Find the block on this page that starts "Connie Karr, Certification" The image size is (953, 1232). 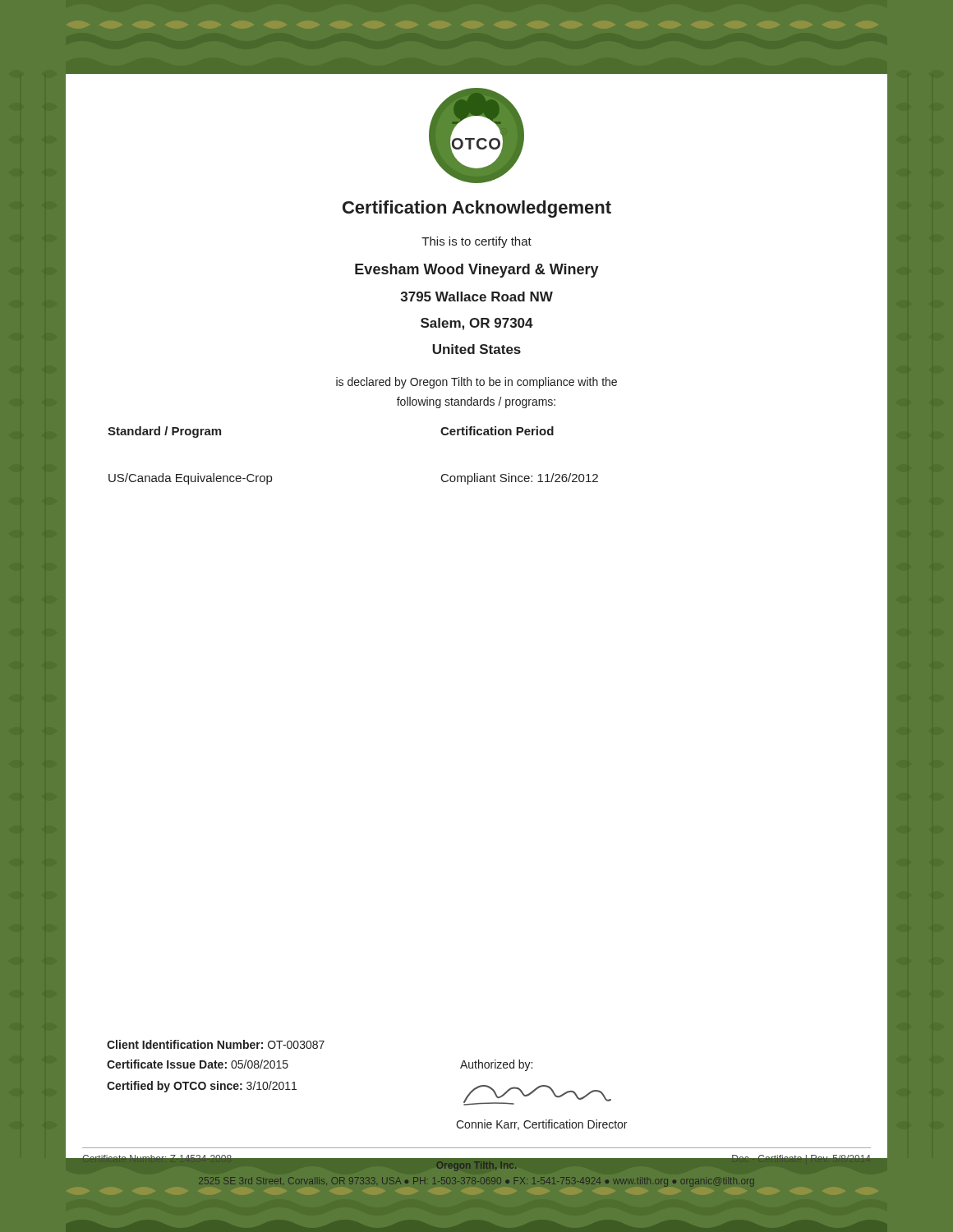click(x=542, y=1124)
